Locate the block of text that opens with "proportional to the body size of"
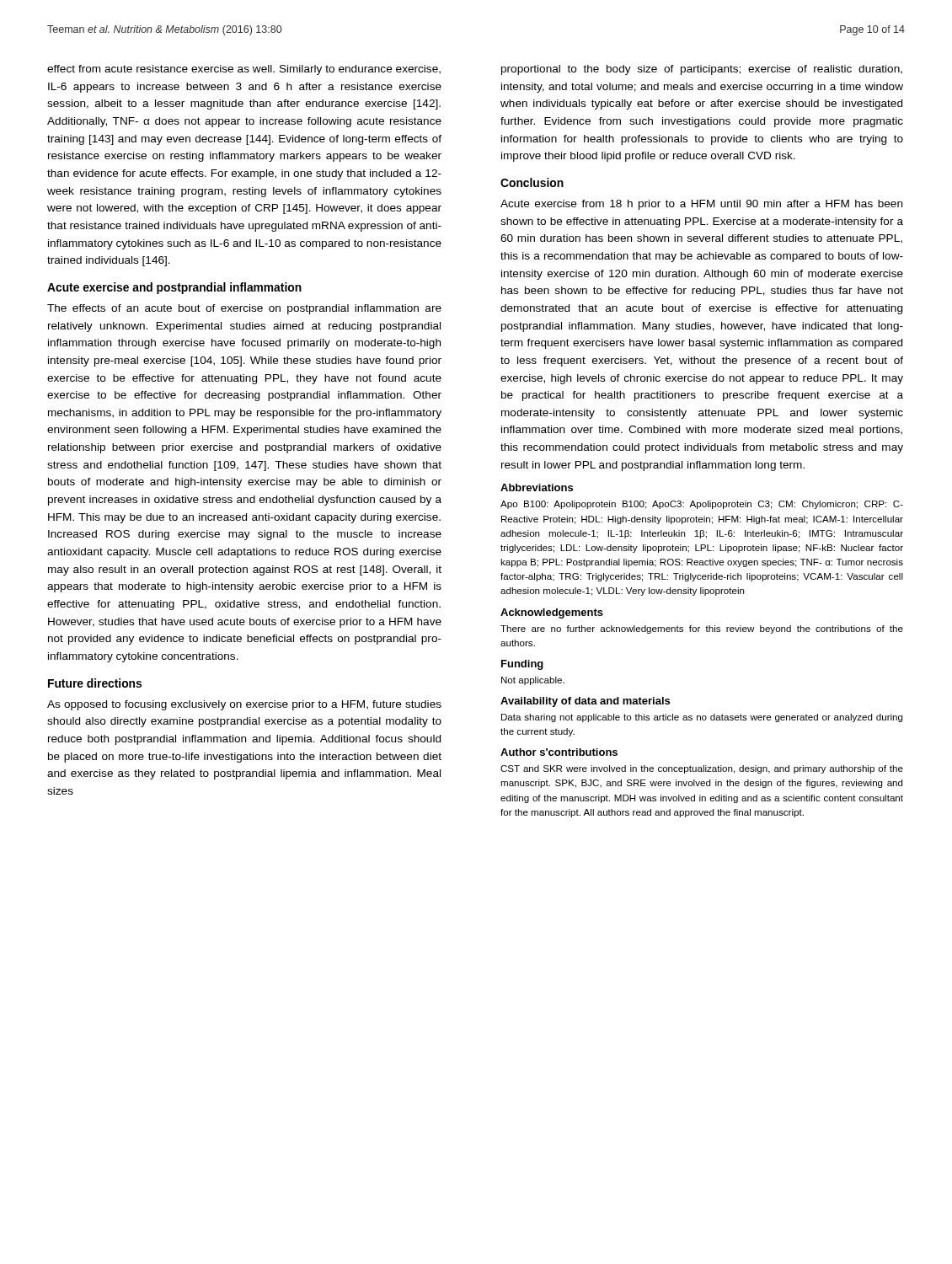This screenshot has width=952, height=1264. click(702, 113)
